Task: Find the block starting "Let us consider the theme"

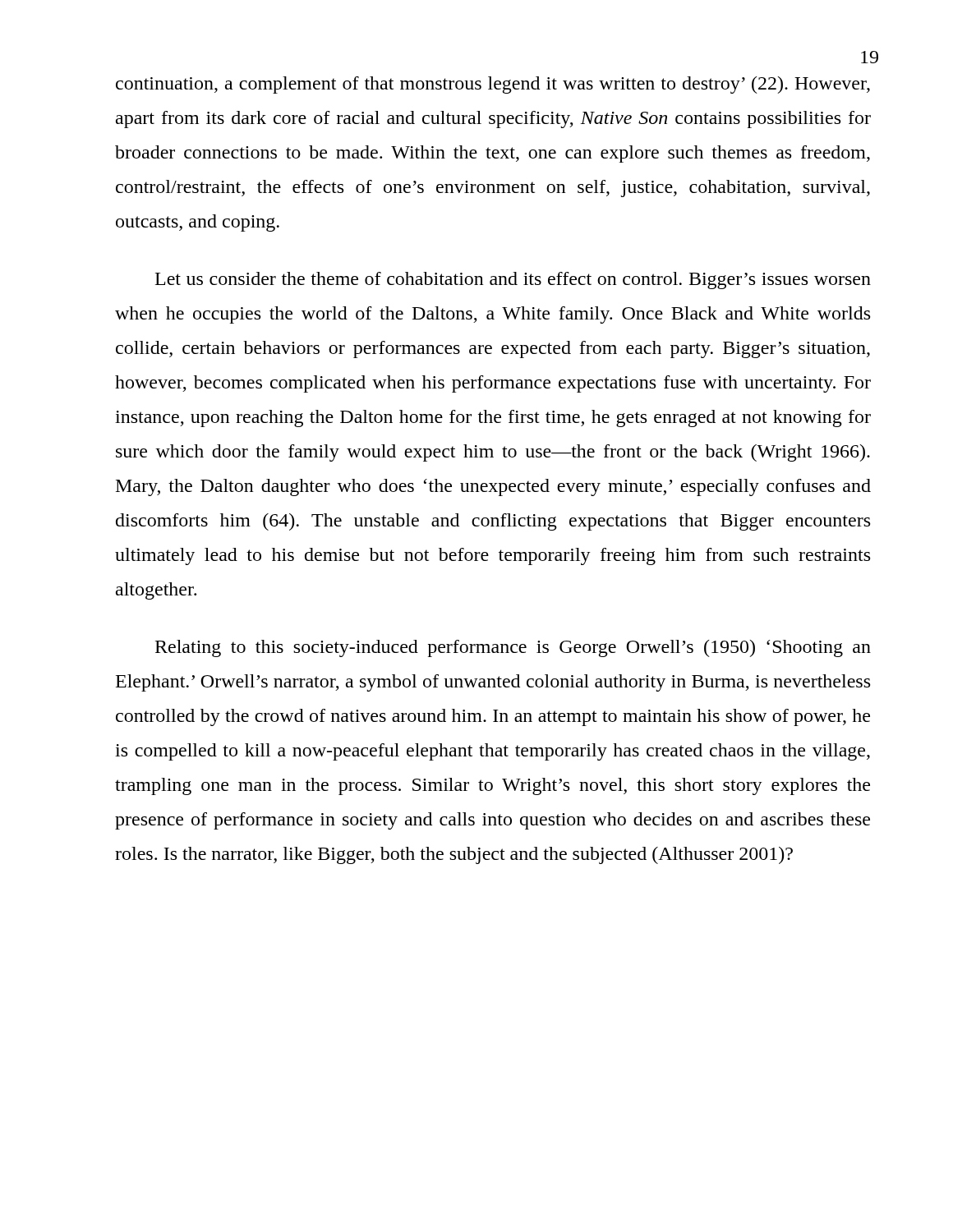Action: point(493,434)
